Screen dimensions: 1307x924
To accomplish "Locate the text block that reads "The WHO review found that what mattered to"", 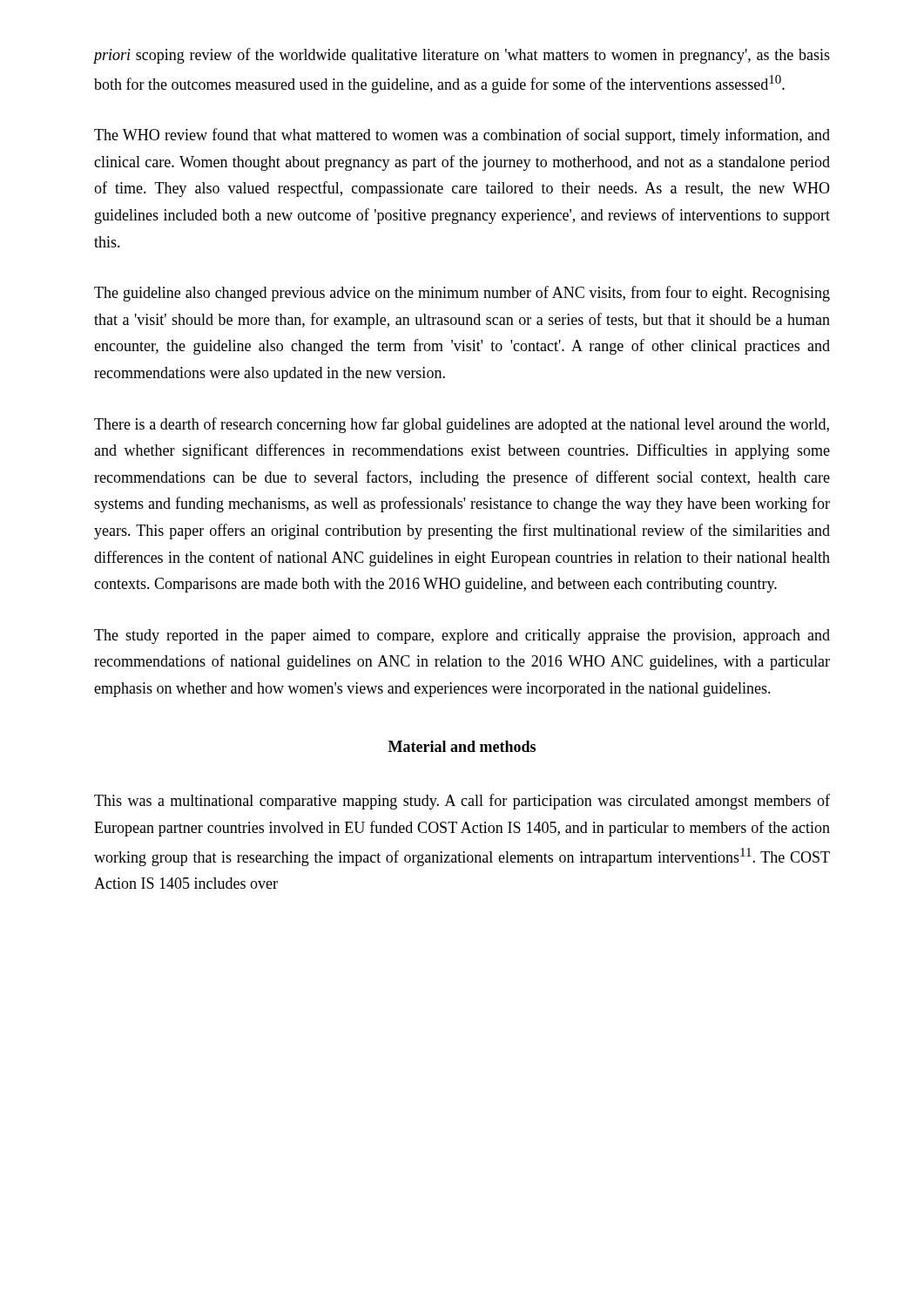I will (462, 189).
